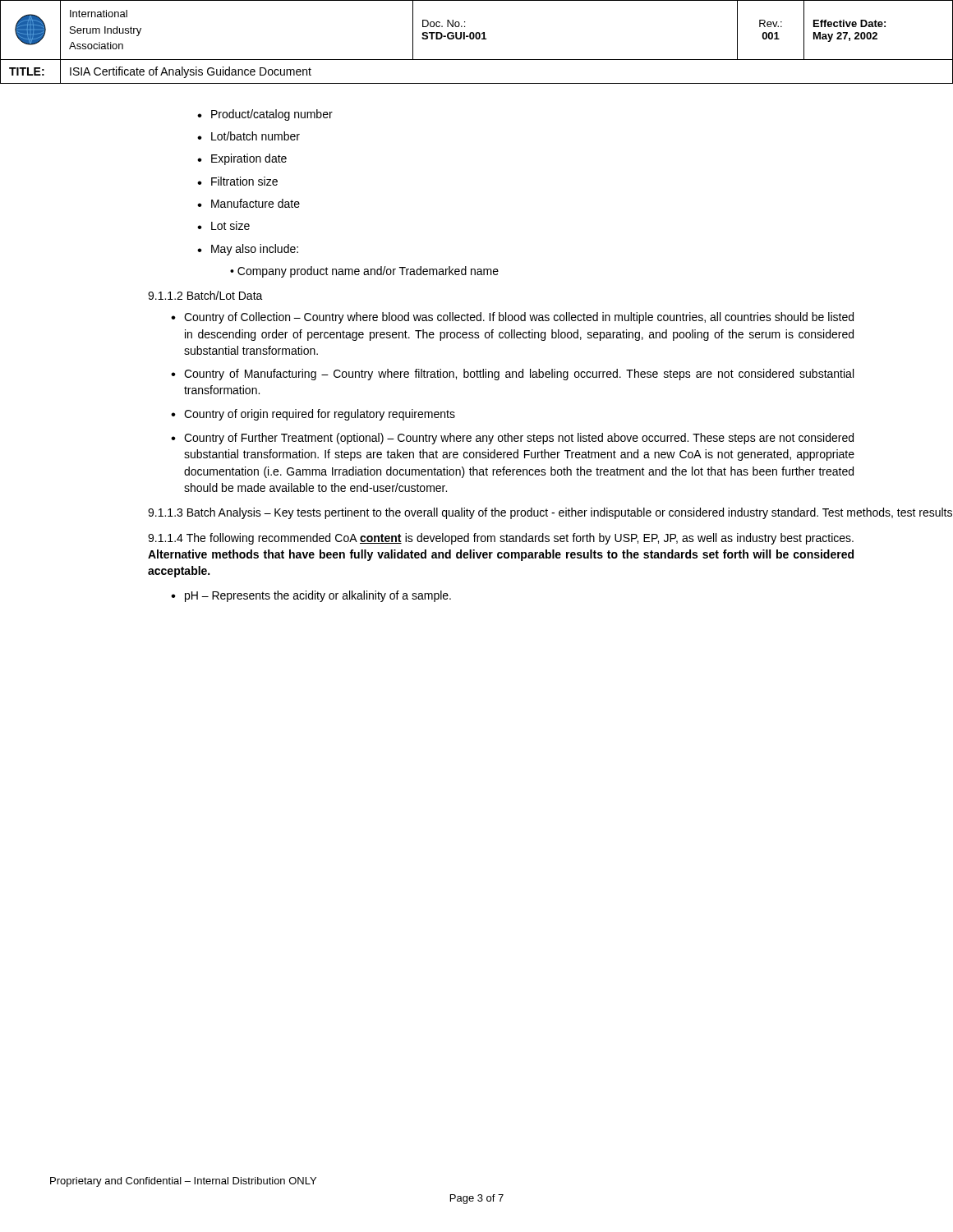Click on the list item that reads "• May also"
This screenshot has height=1232, width=953.
pos(248,251)
